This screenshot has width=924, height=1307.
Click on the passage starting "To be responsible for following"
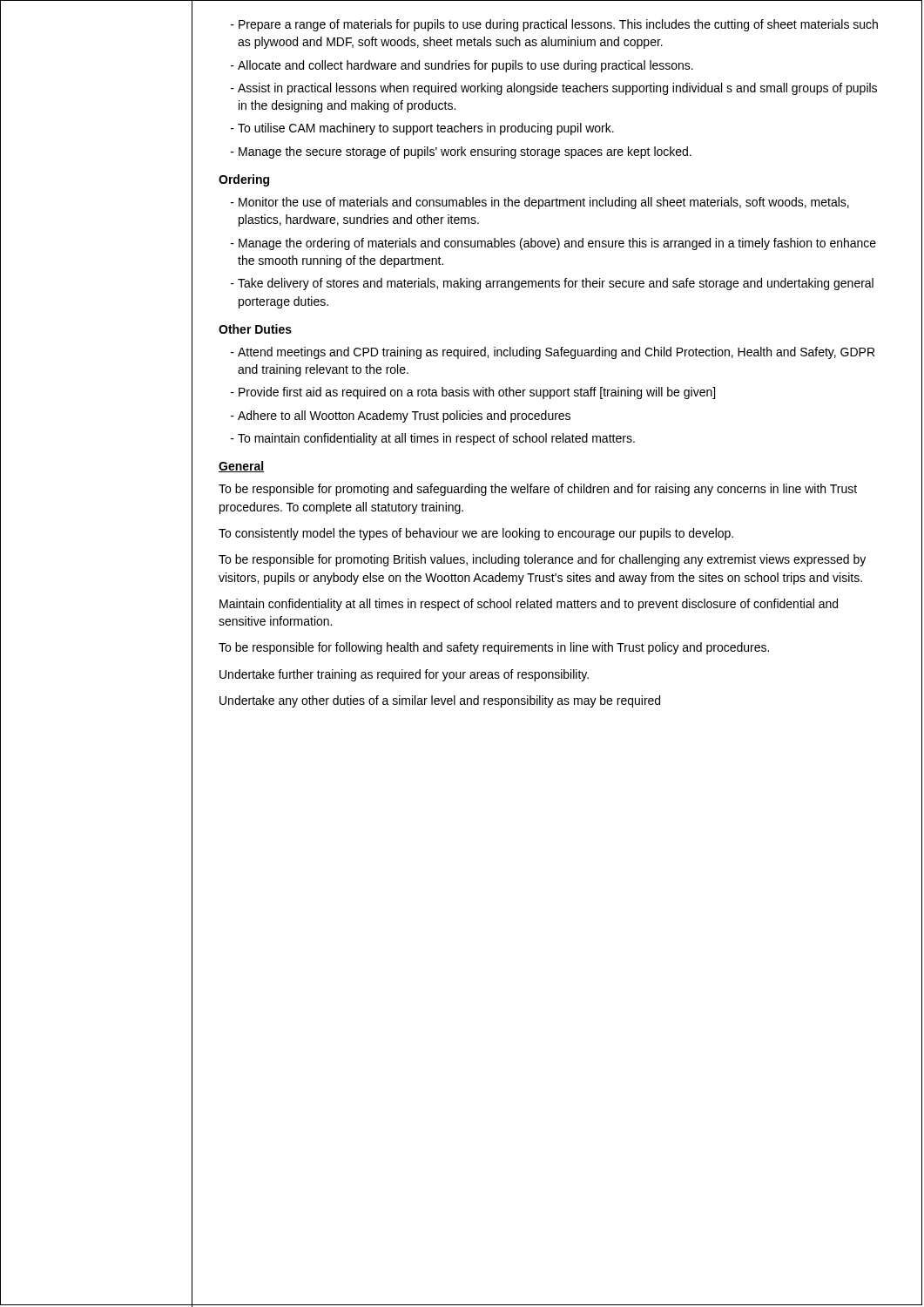point(494,648)
